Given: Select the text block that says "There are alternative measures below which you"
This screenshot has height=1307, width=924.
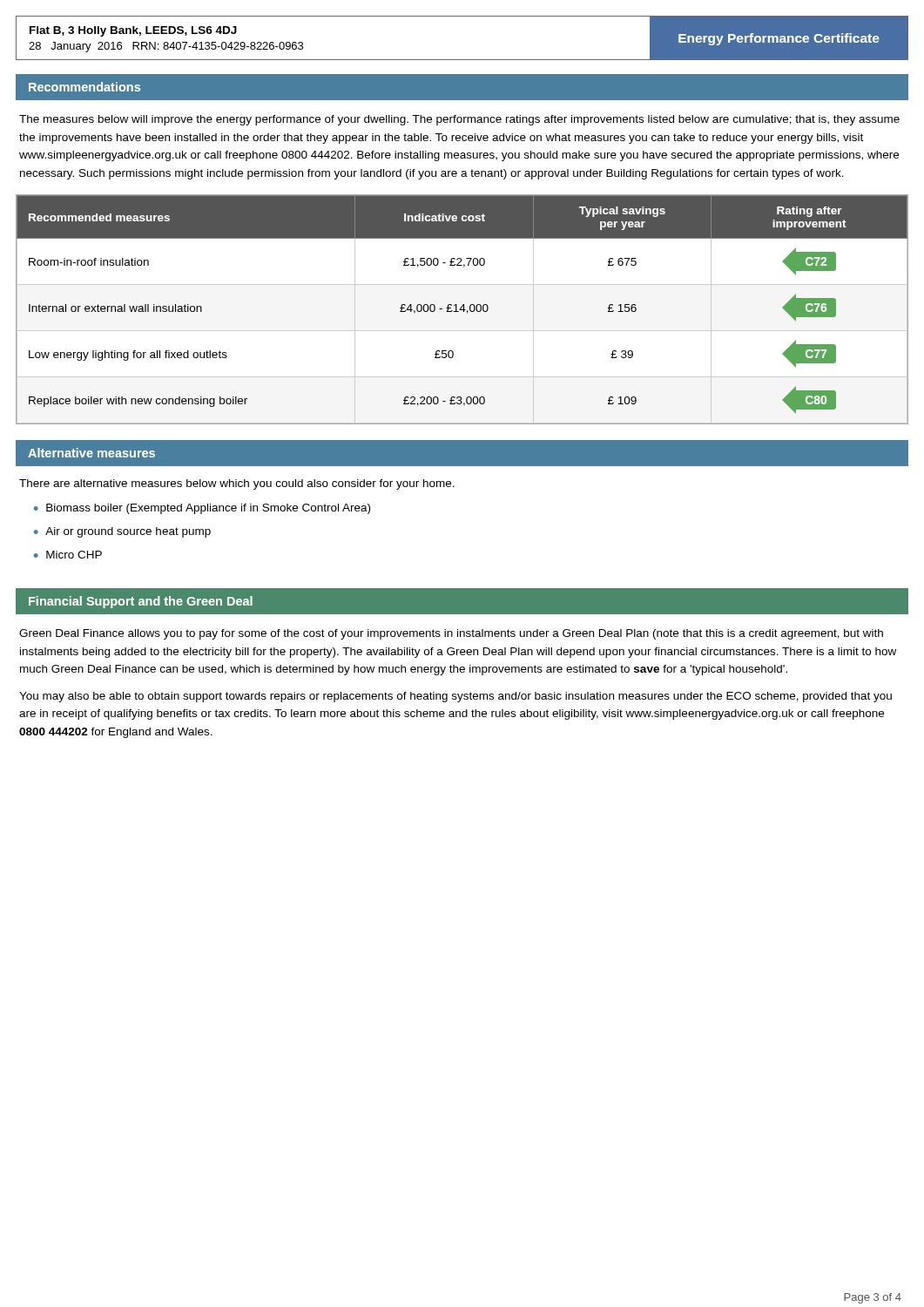Looking at the screenshot, I should point(237,483).
